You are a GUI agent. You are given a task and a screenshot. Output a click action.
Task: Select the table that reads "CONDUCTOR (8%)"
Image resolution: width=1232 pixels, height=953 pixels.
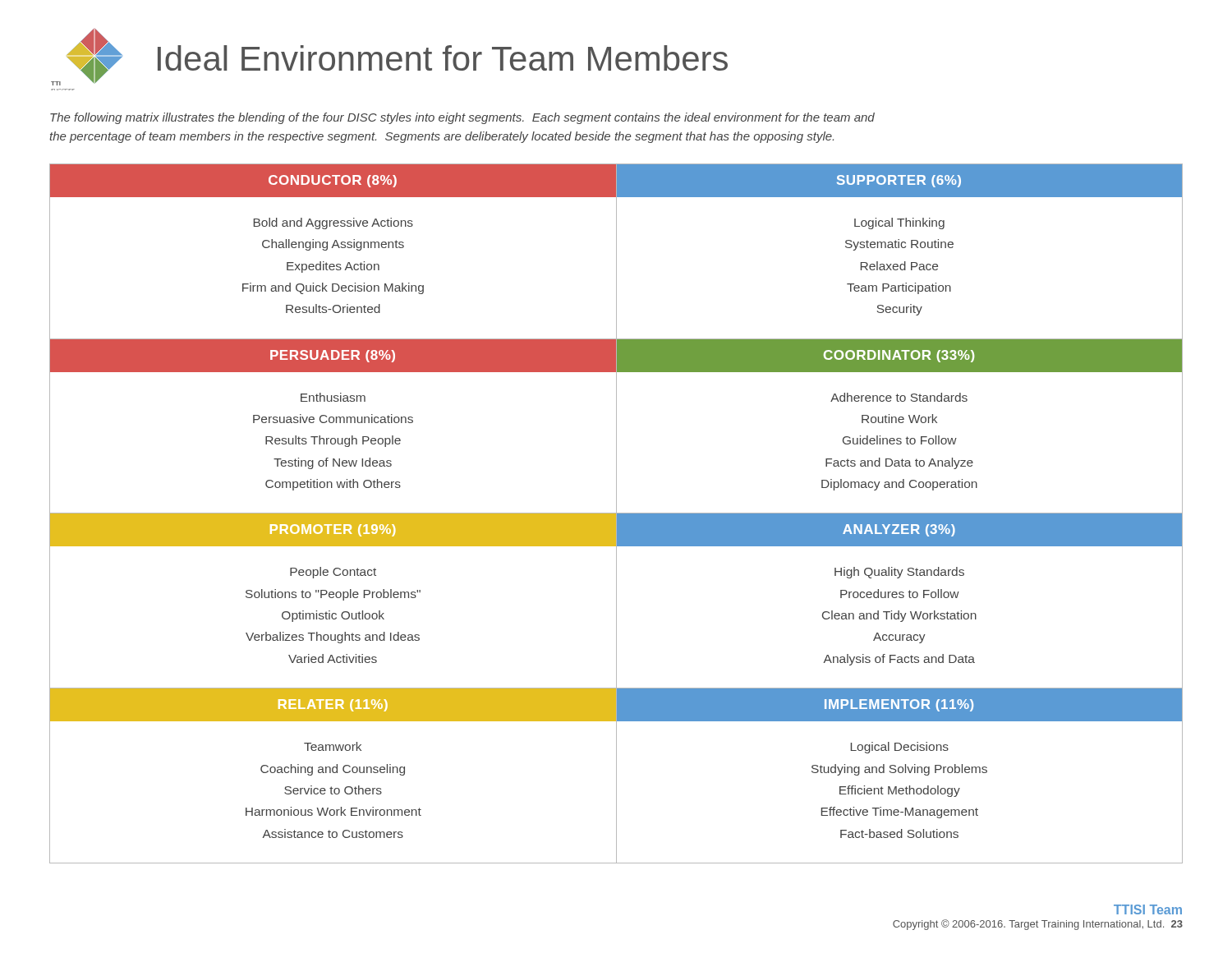(616, 513)
